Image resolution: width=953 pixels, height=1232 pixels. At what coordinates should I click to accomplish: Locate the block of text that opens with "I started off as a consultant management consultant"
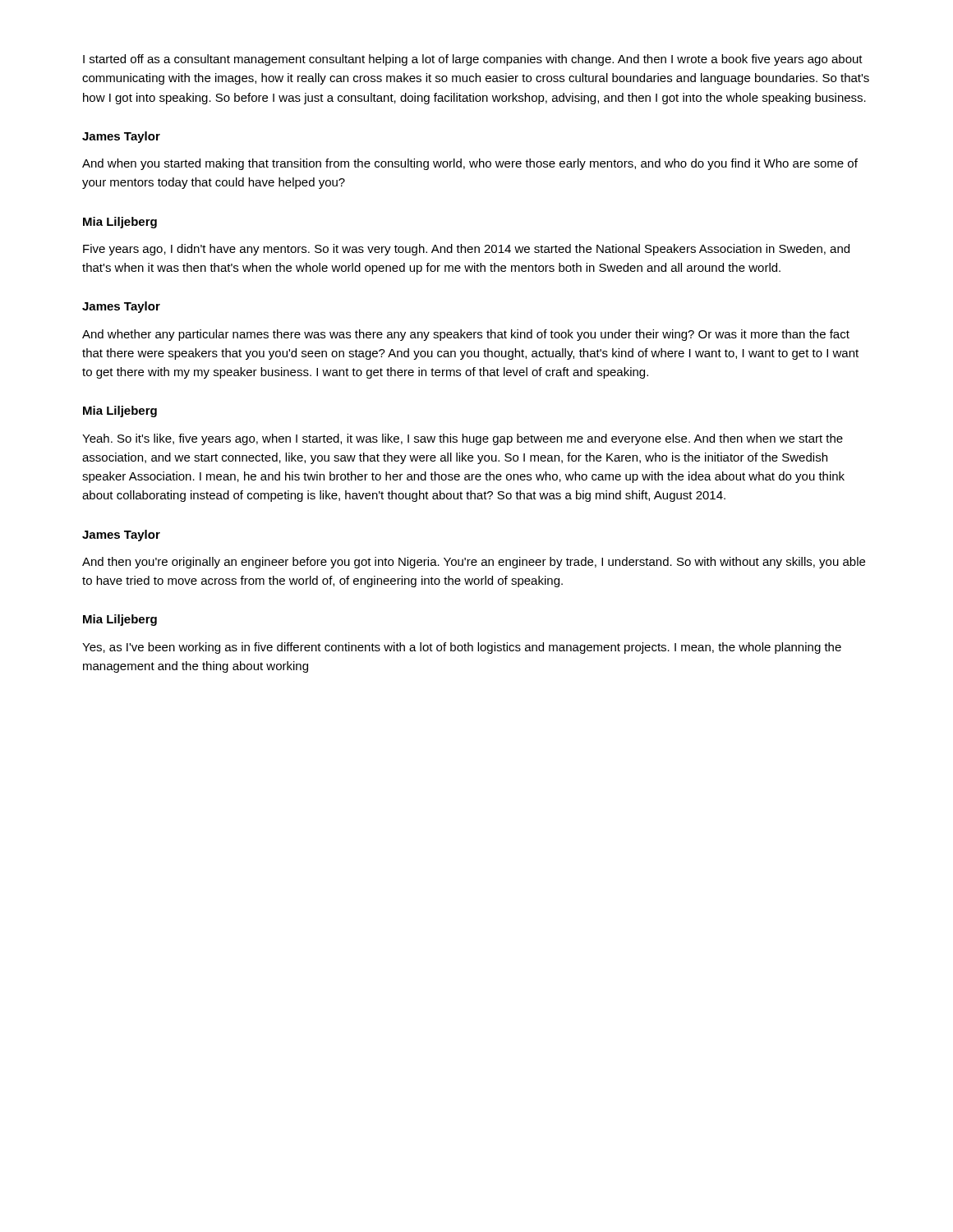coord(476,78)
